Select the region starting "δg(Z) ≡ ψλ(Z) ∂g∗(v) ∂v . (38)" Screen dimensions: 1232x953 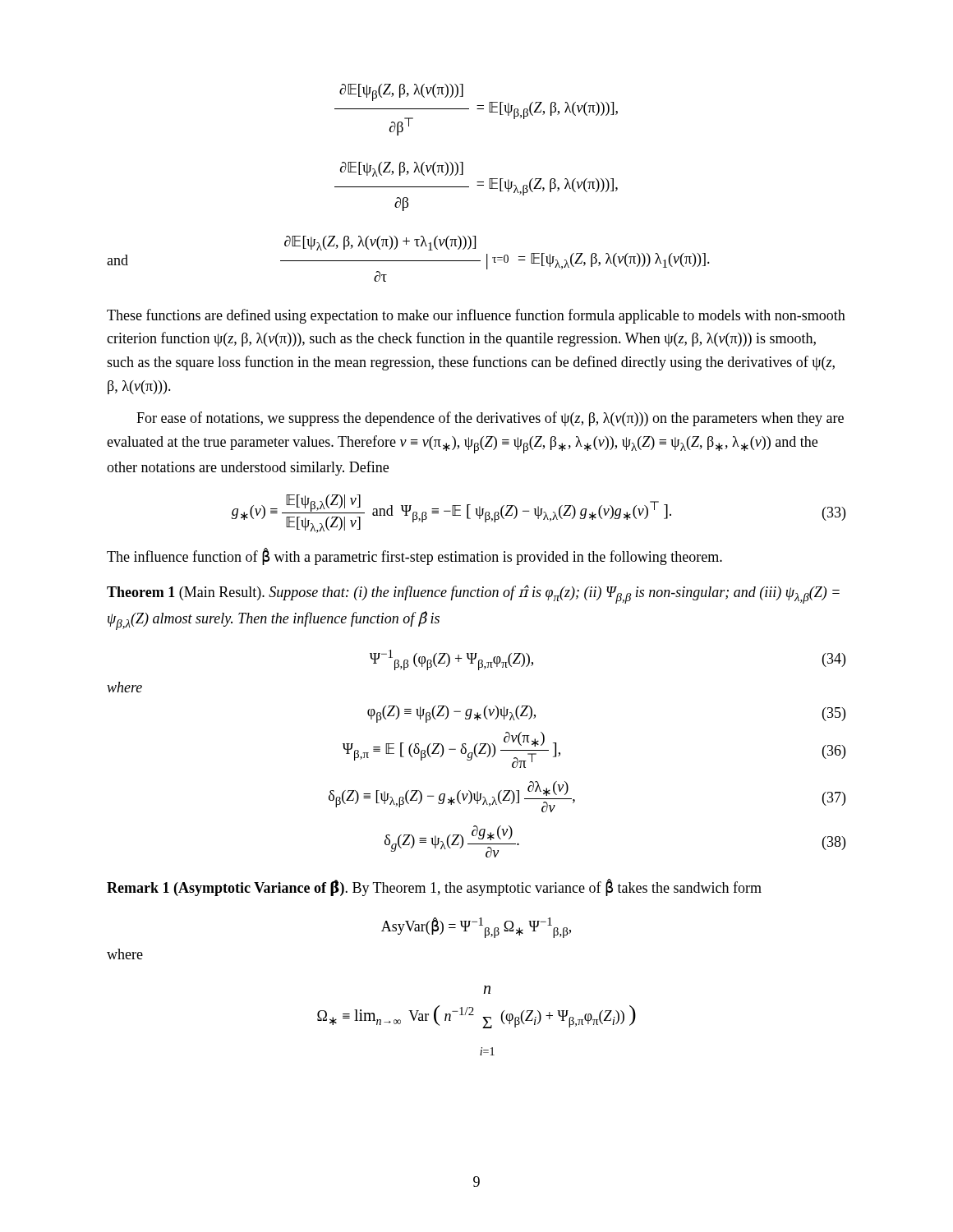(x=476, y=843)
